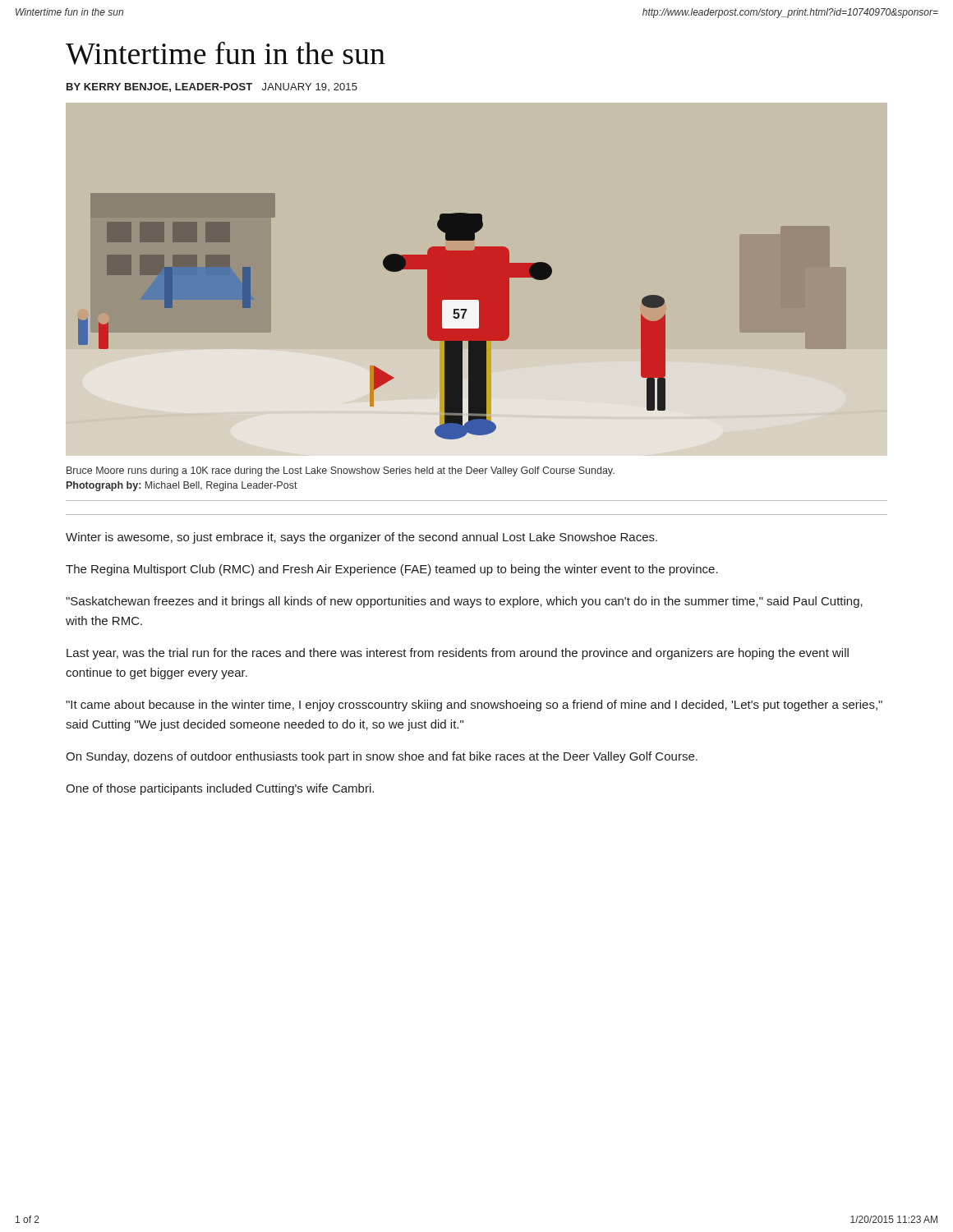This screenshot has height=1232, width=953.
Task: Click on the text block containing "One of those participants included Cutting's"
Action: (x=220, y=788)
